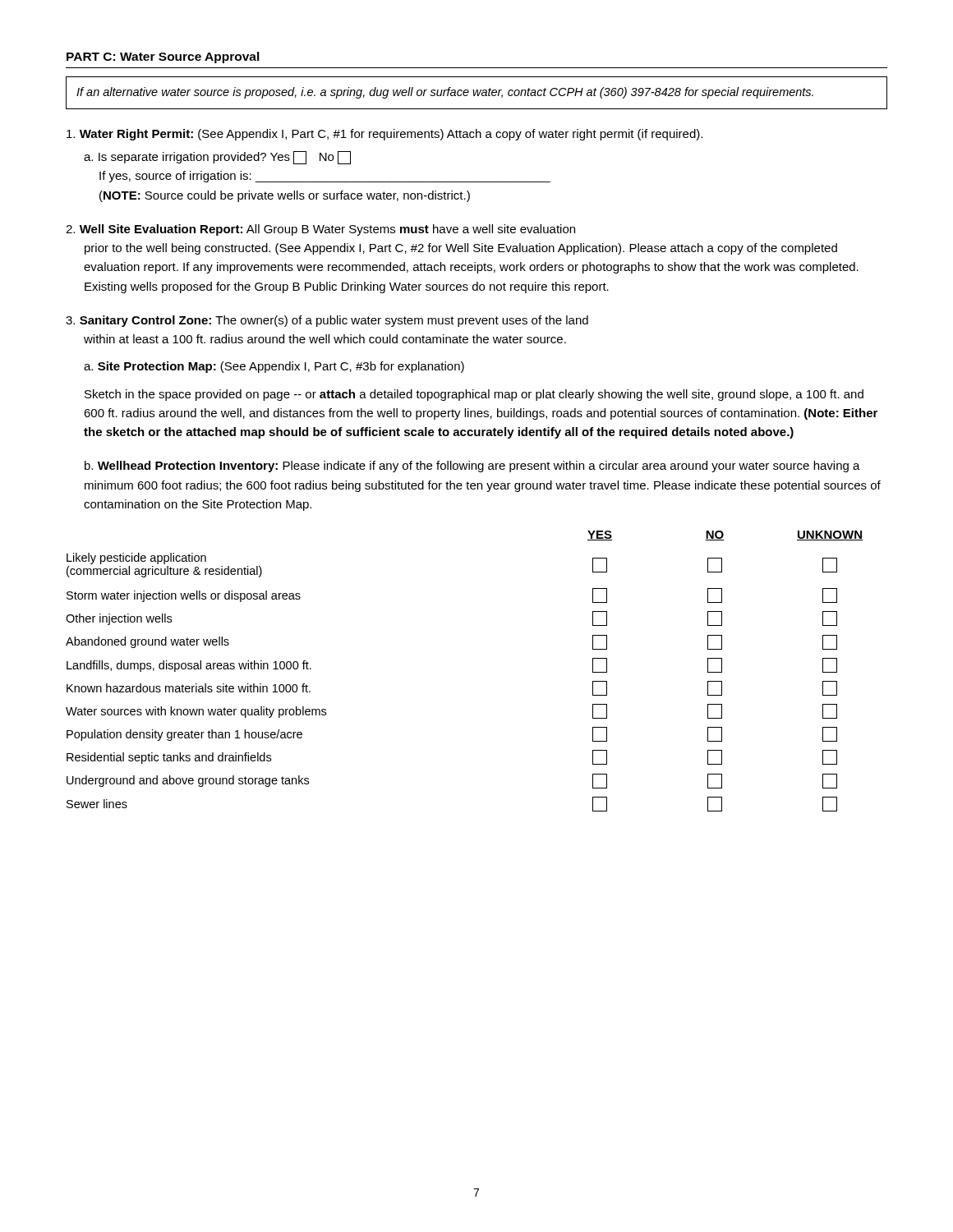Click on the table containing "Abandoned ground water"
Image resolution: width=953 pixels, height=1232 pixels.
[476, 671]
